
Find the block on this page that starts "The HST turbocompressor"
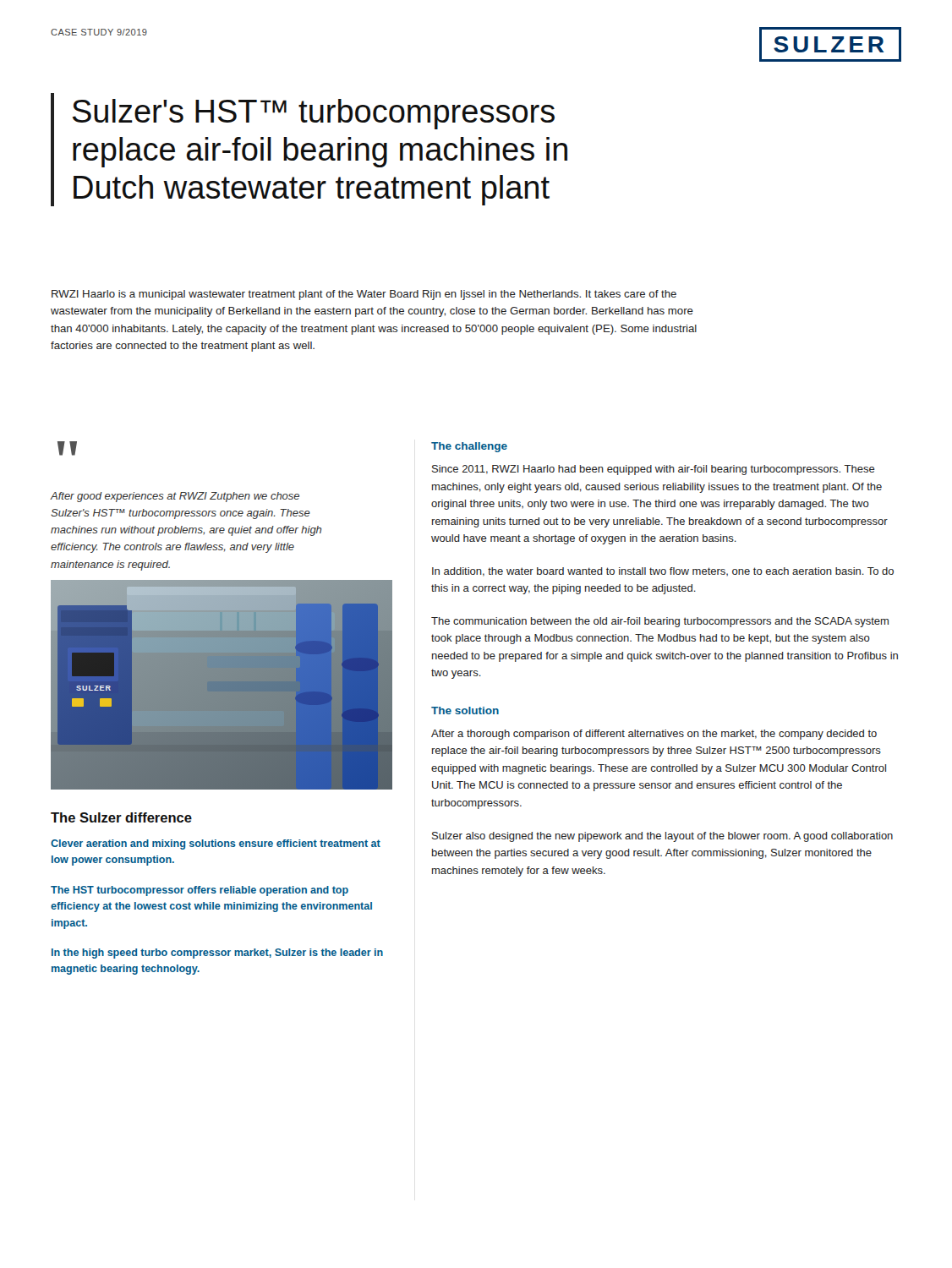click(212, 906)
